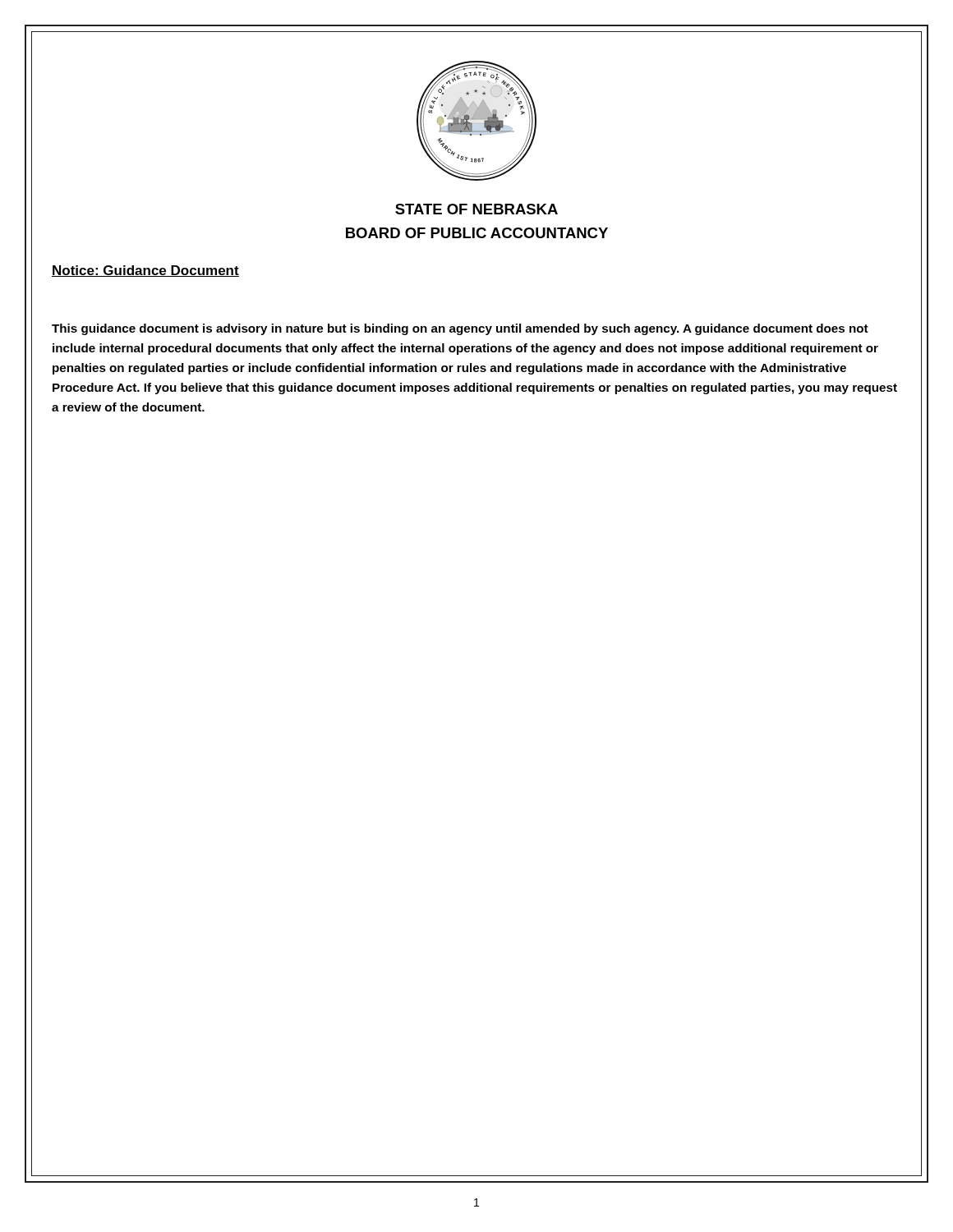Screen dimensions: 1232x953
Task: Select the text block starting "STATE OF NEBRASKABOARD OF"
Action: coord(476,221)
